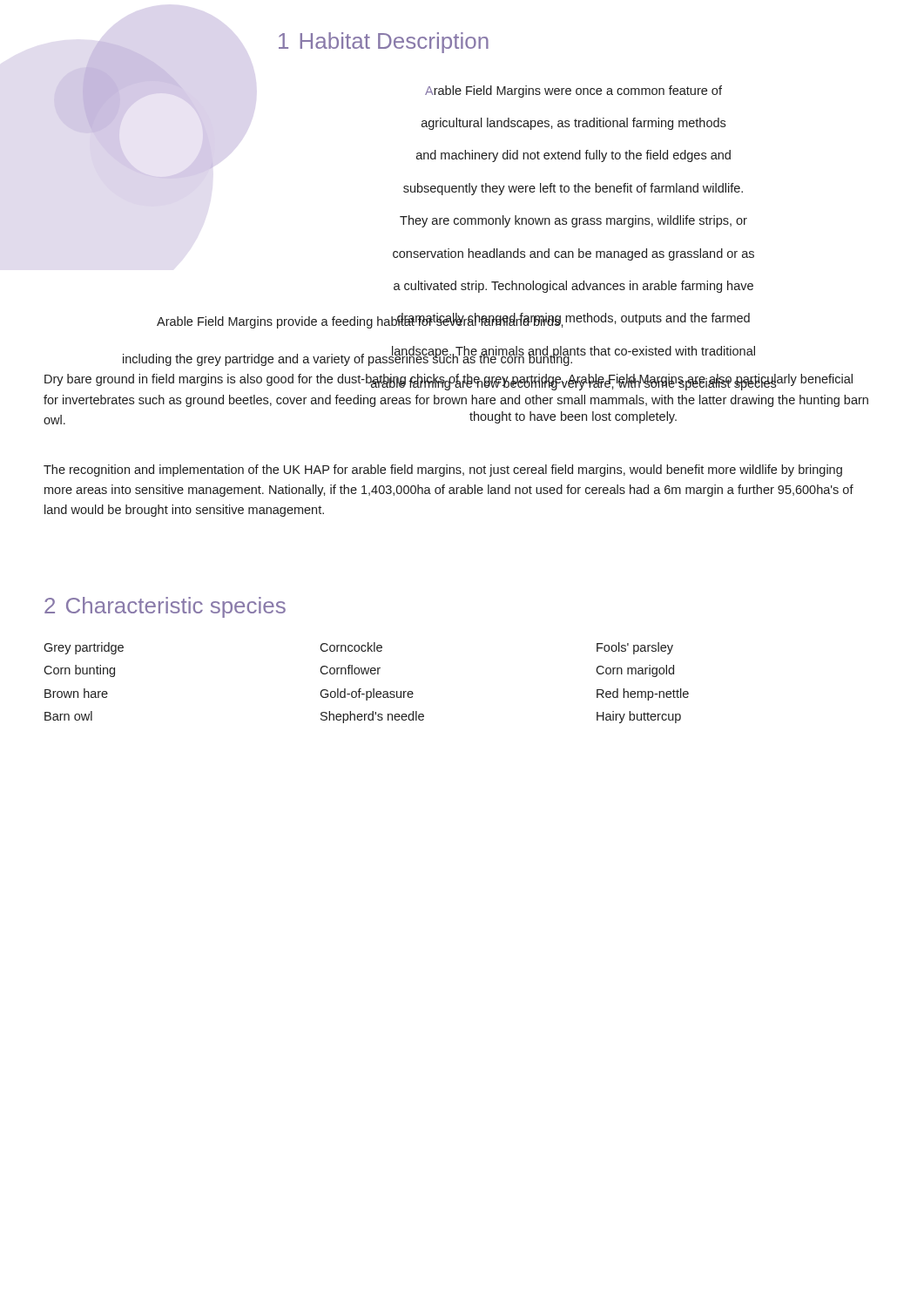The width and height of the screenshot is (924, 1307).
Task: Locate the text "Barn owl"
Action: coord(68,716)
